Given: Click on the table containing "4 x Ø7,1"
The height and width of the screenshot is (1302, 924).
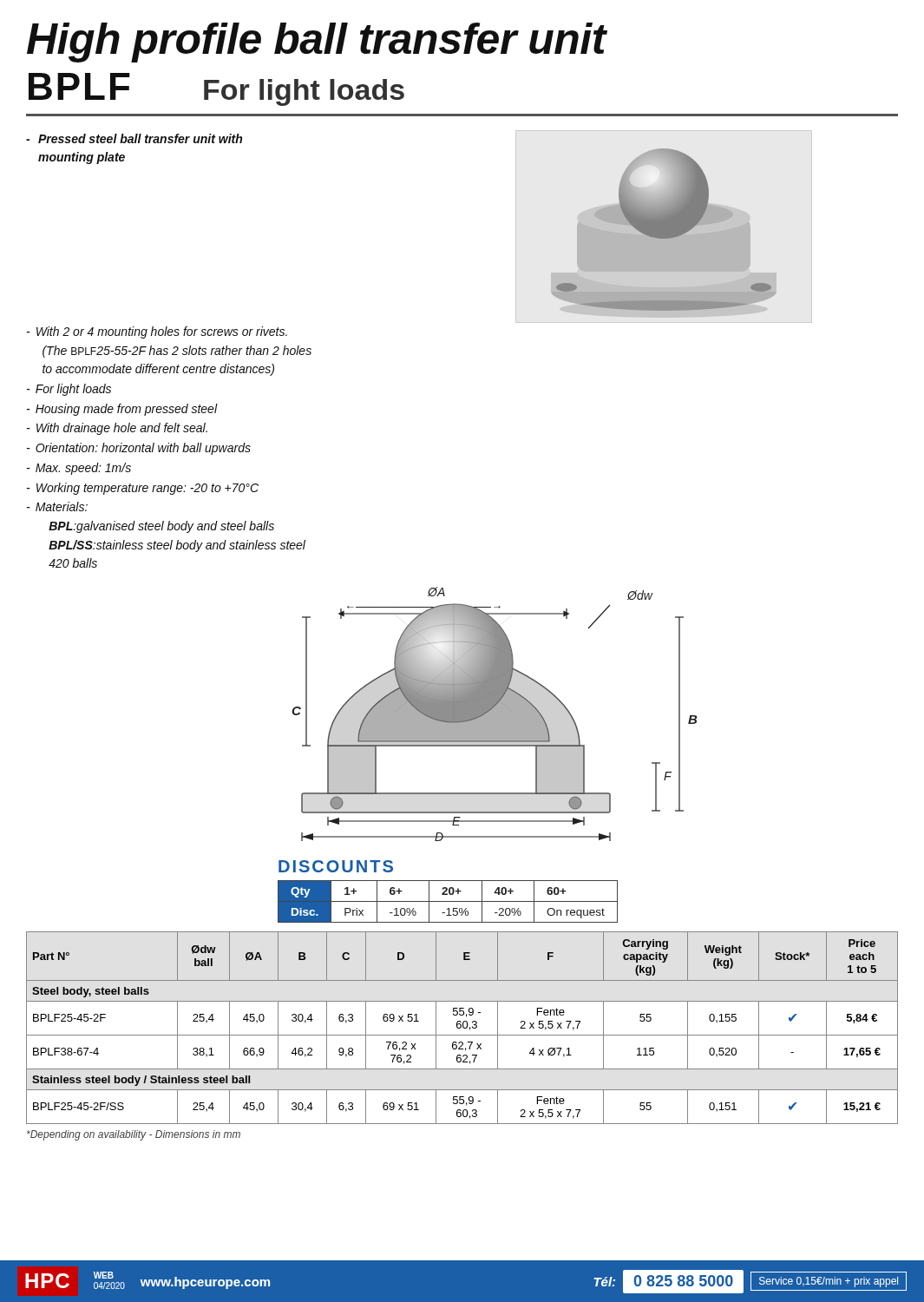Looking at the screenshot, I should (462, 1028).
